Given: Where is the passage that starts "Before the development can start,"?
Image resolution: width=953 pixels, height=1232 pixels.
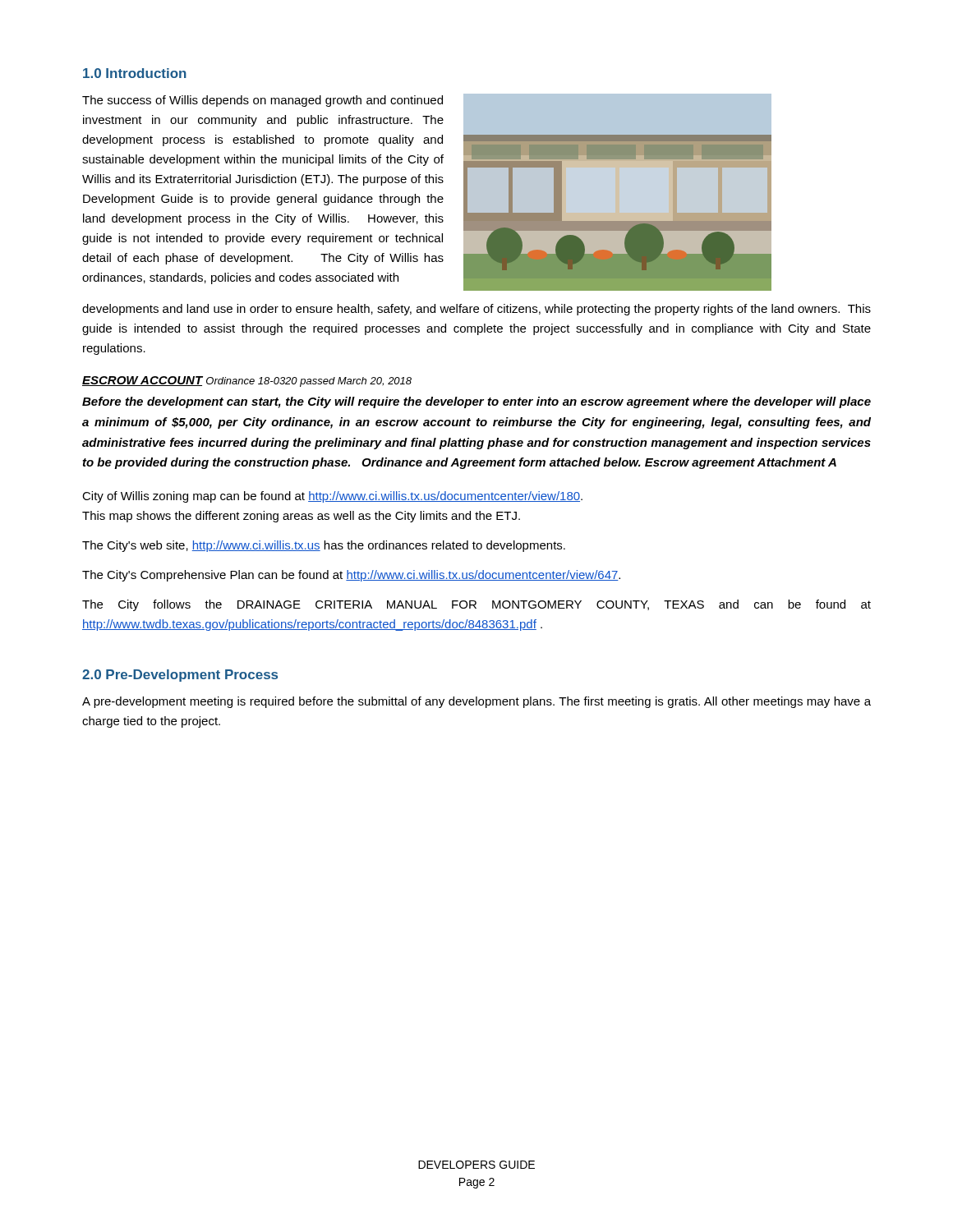Looking at the screenshot, I should (476, 432).
